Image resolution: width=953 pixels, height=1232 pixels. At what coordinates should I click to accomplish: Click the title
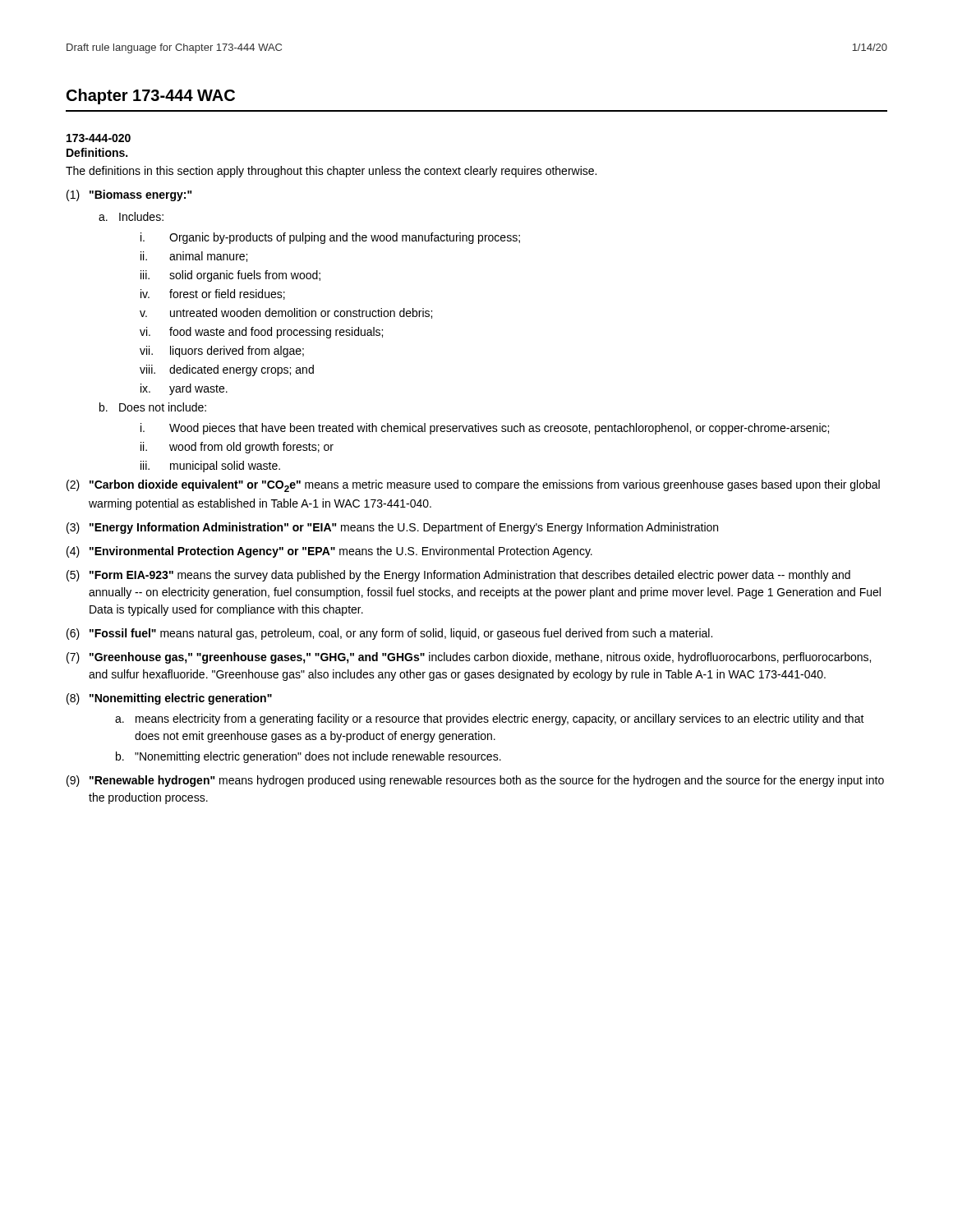click(x=151, y=95)
